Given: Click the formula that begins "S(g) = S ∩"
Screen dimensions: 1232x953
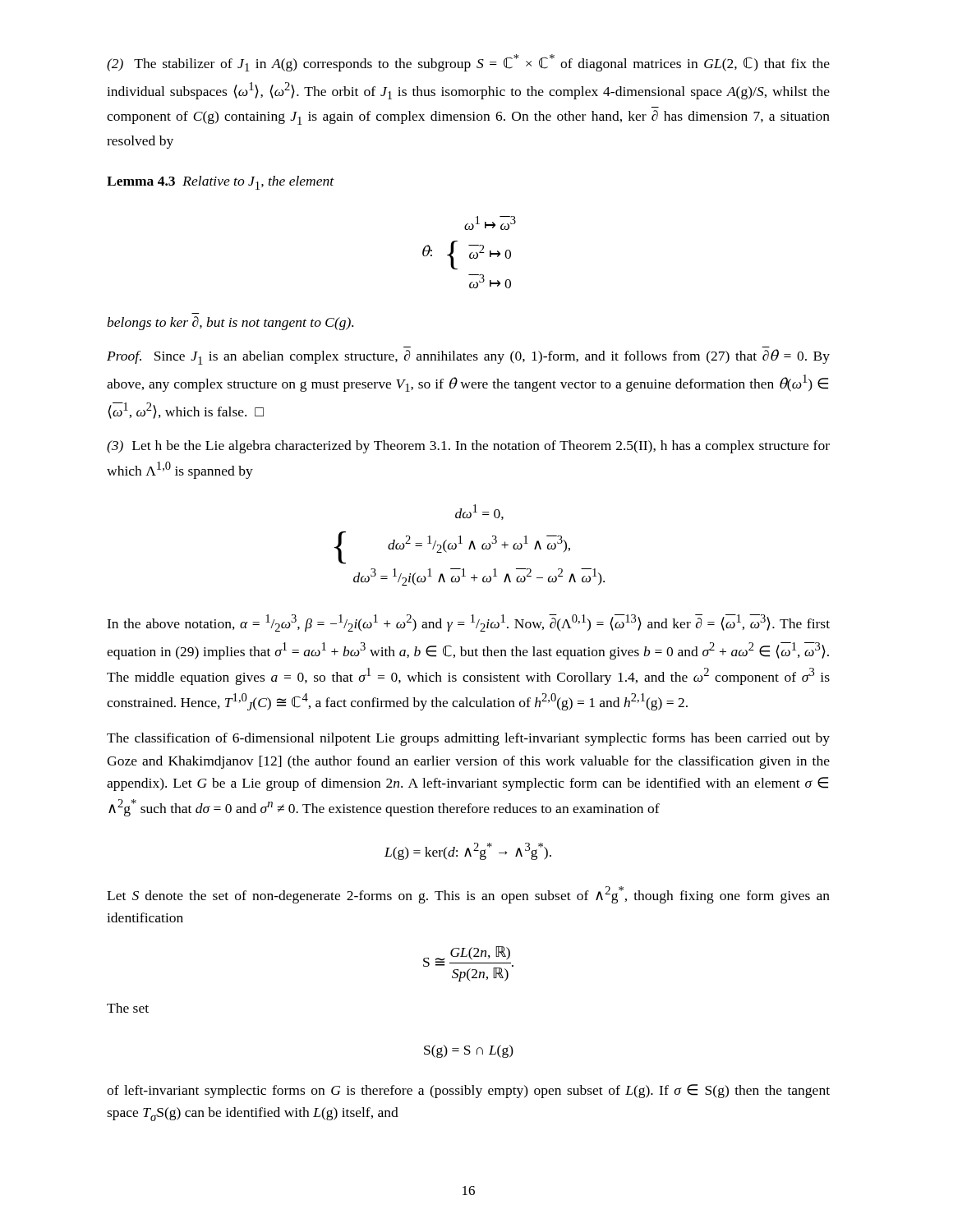Looking at the screenshot, I should pos(468,1050).
